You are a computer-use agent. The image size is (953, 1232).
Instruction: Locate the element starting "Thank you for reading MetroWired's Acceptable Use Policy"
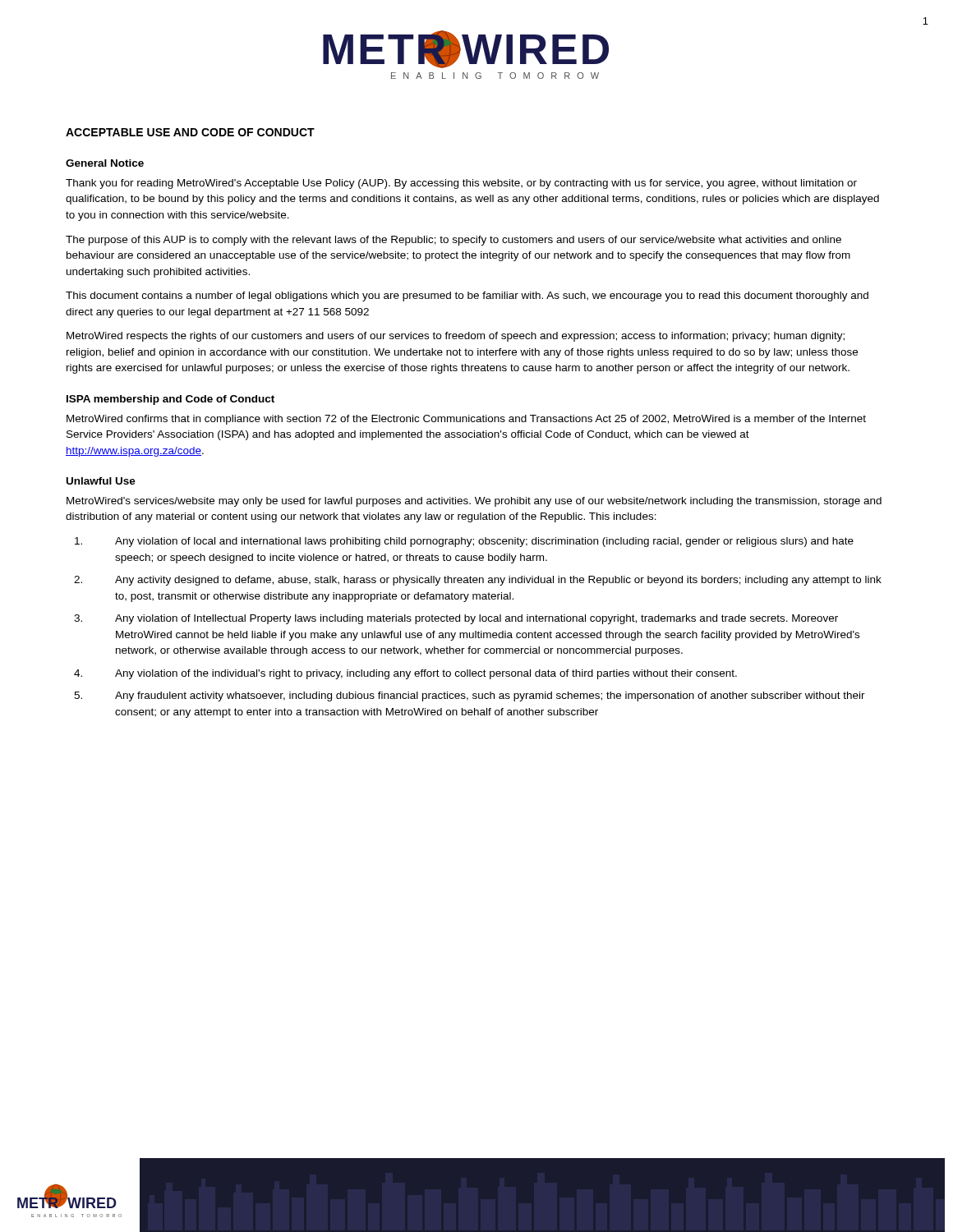coord(473,199)
